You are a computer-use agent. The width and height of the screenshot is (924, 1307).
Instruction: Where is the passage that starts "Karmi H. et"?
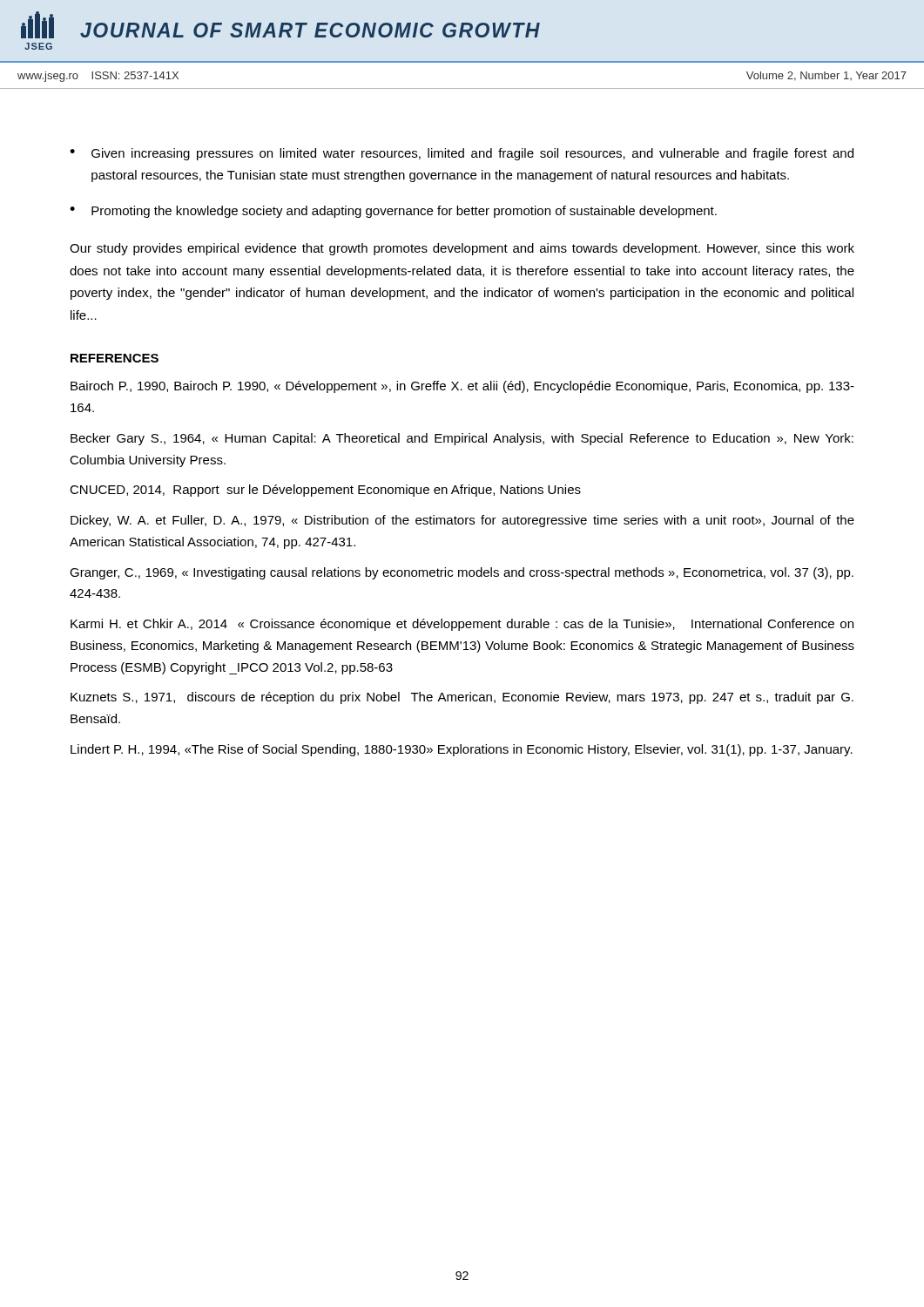(x=462, y=645)
